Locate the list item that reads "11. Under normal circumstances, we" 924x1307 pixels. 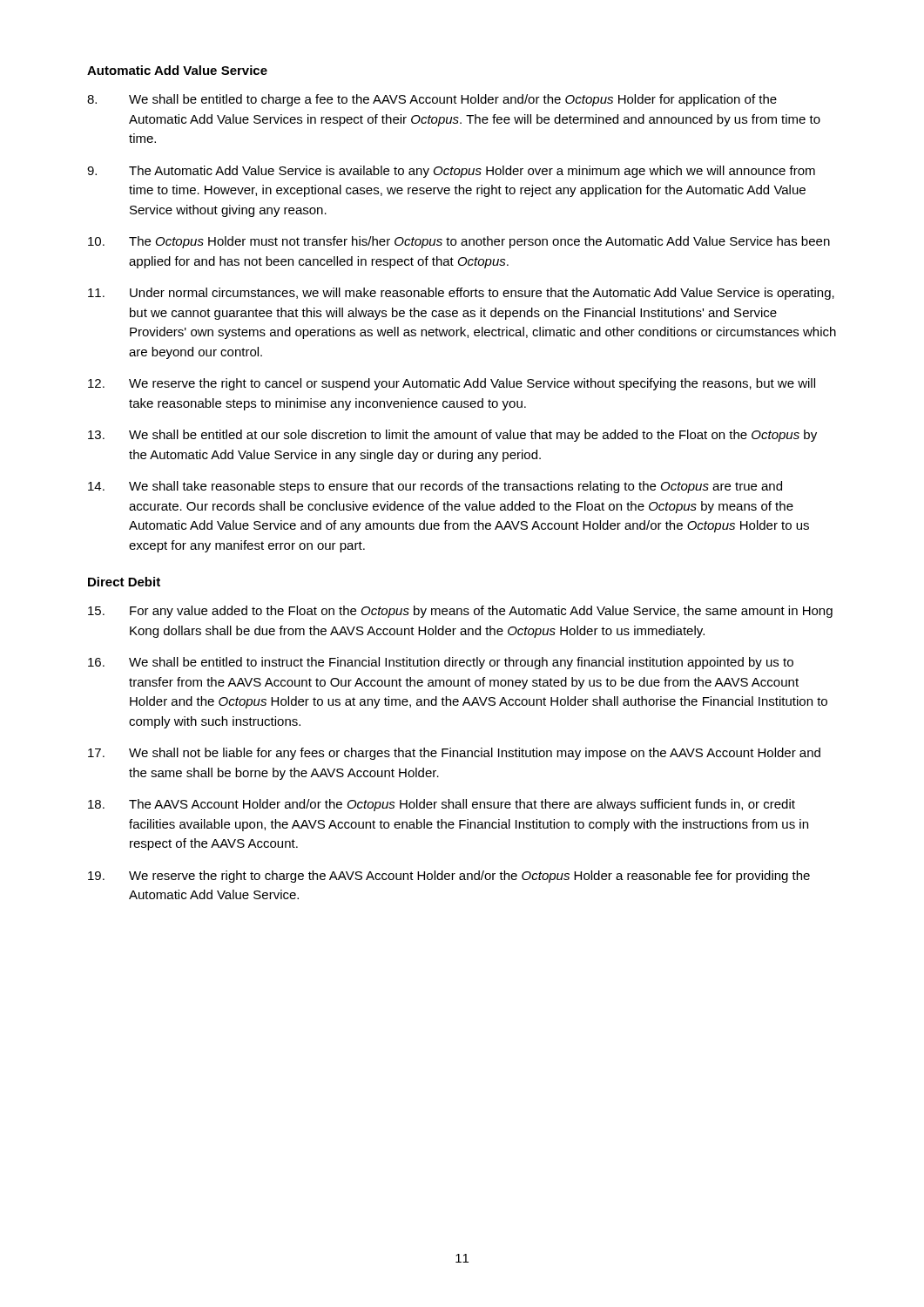coord(462,322)
